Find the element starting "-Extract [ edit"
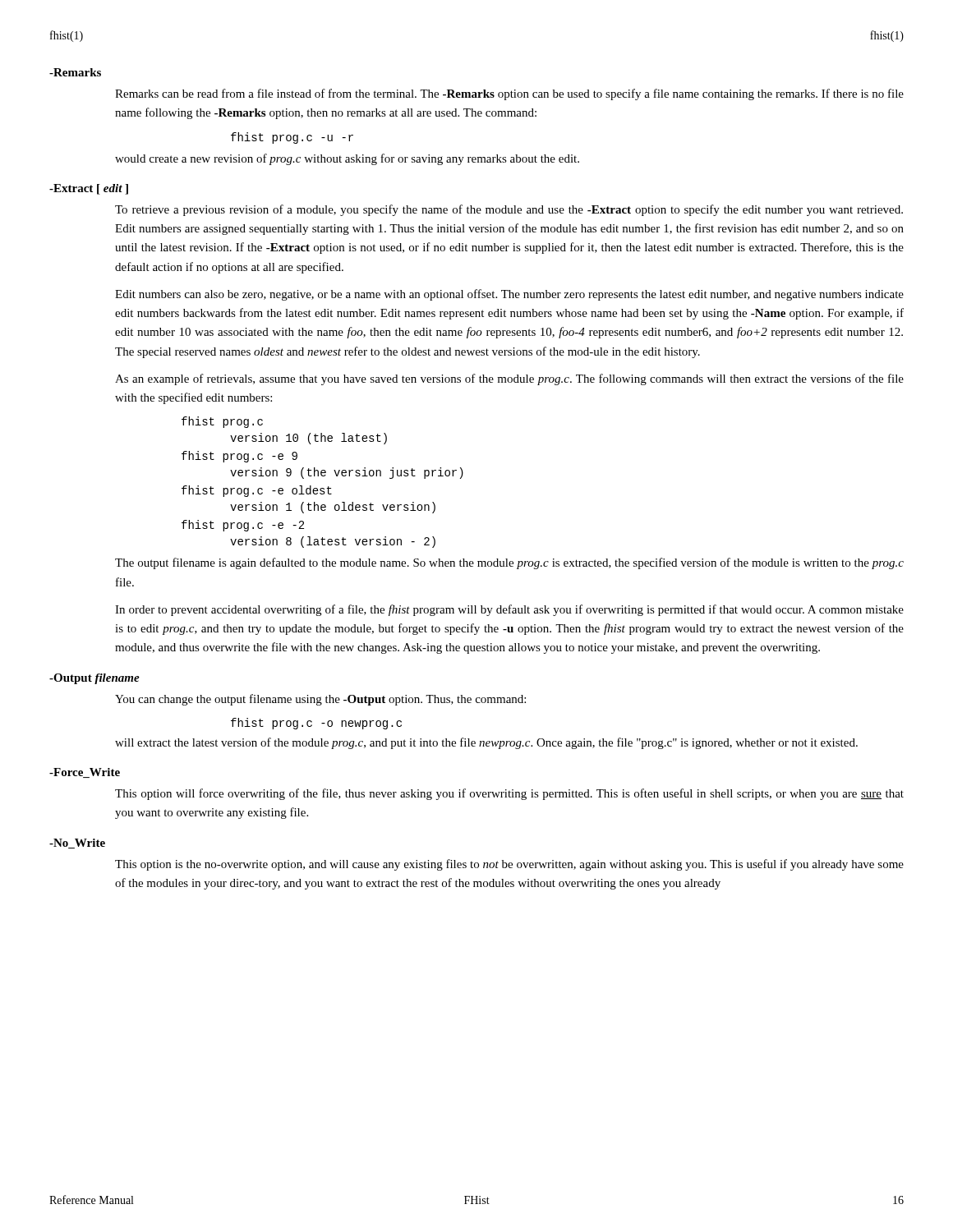The width and height of the screenshot is (953, 1232). (x=89, y=188)
